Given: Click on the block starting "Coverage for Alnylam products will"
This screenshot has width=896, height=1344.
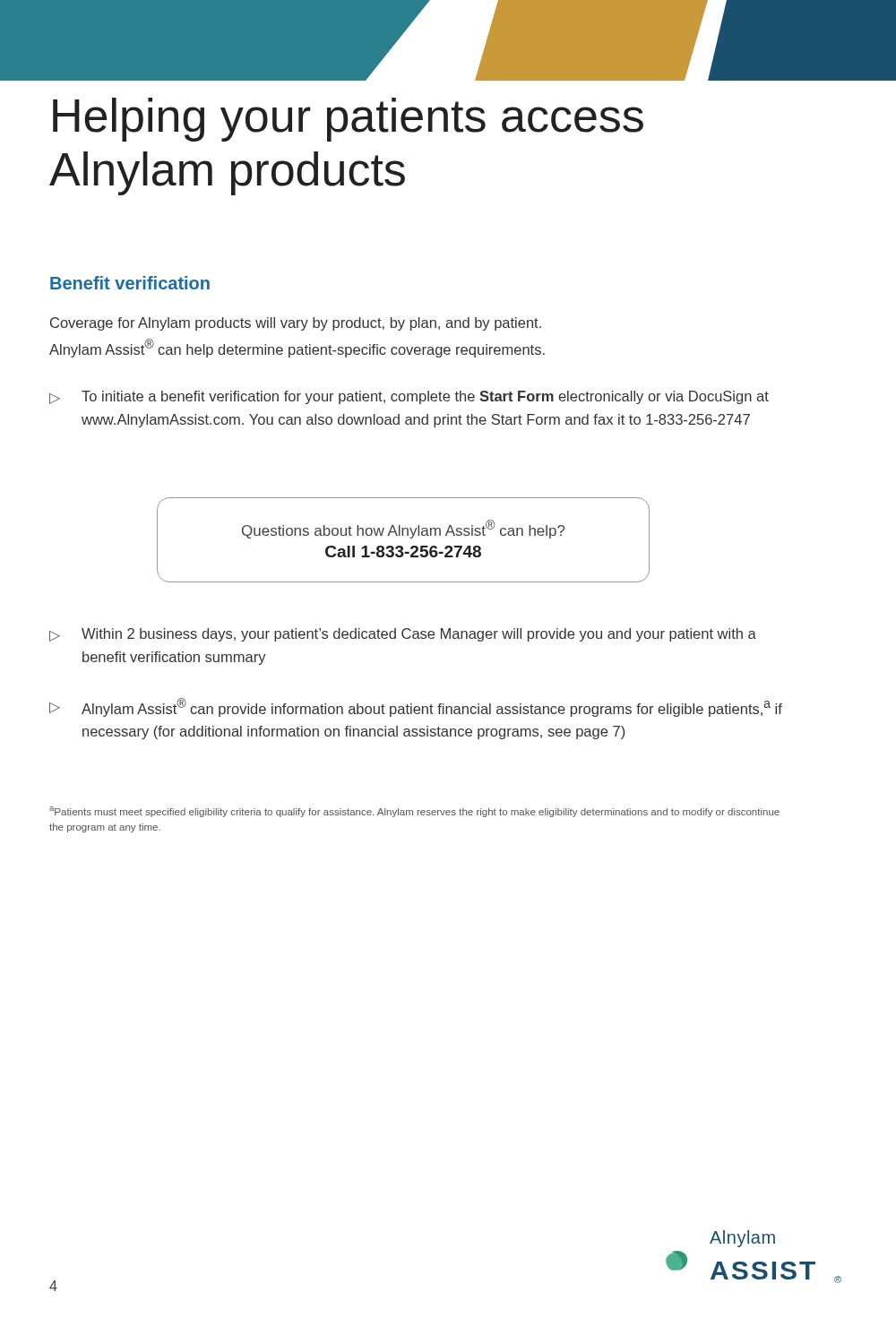Looking at the screenshot, I should coord(426,336).
